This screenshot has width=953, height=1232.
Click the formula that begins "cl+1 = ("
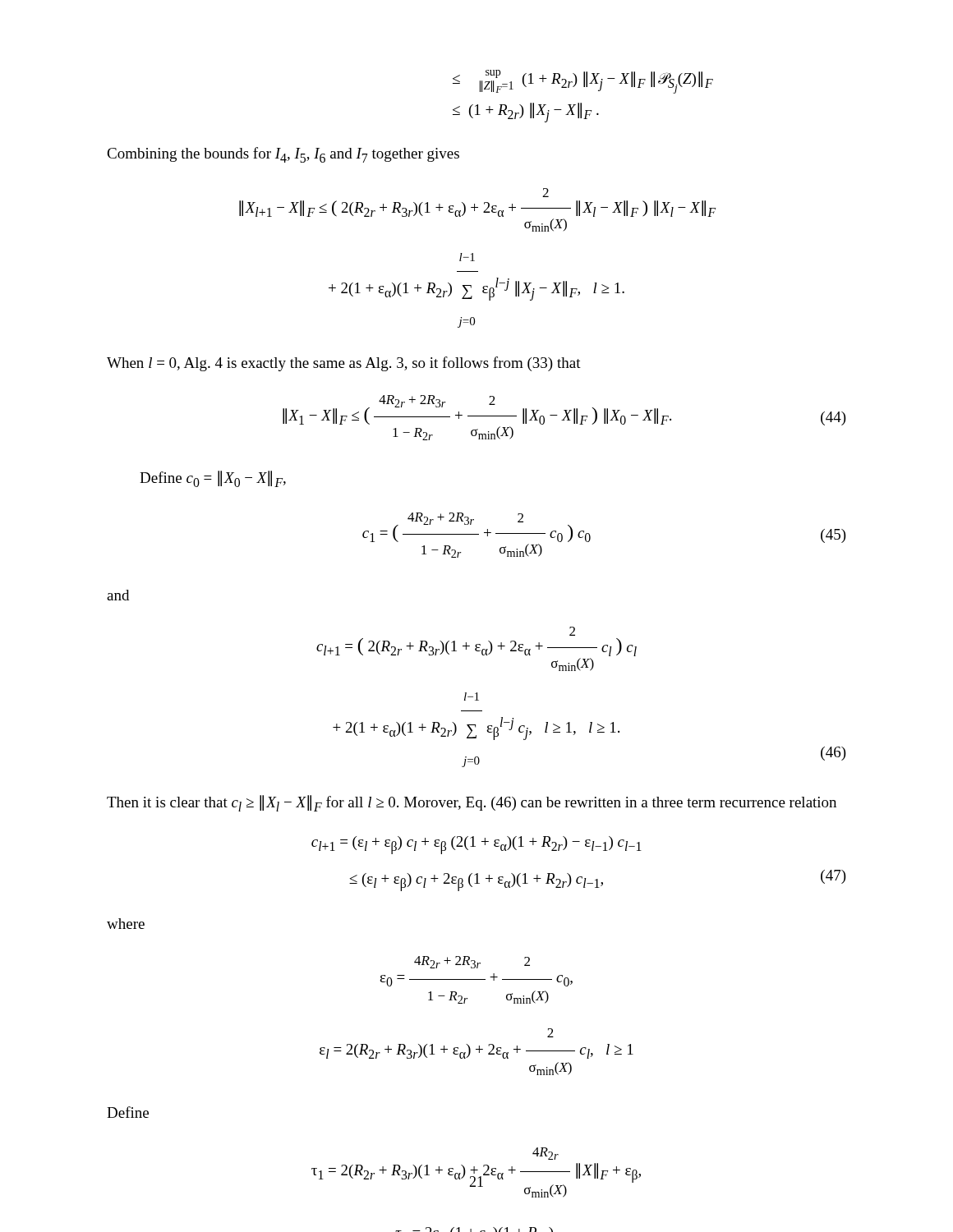pyautogui.click(x=476, y=695)
